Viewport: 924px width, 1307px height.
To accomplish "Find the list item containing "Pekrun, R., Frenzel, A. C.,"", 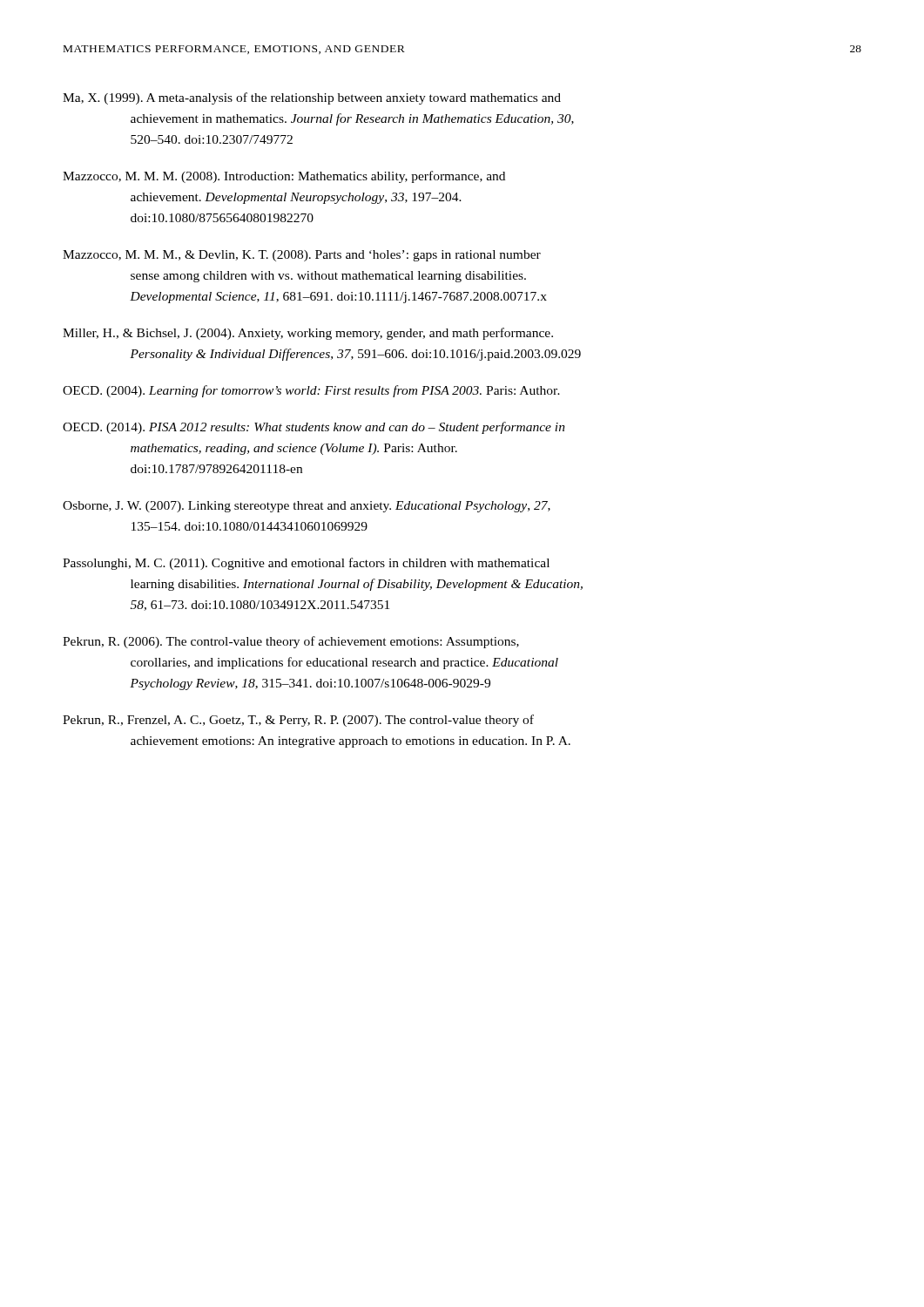I will click(462, 732).
